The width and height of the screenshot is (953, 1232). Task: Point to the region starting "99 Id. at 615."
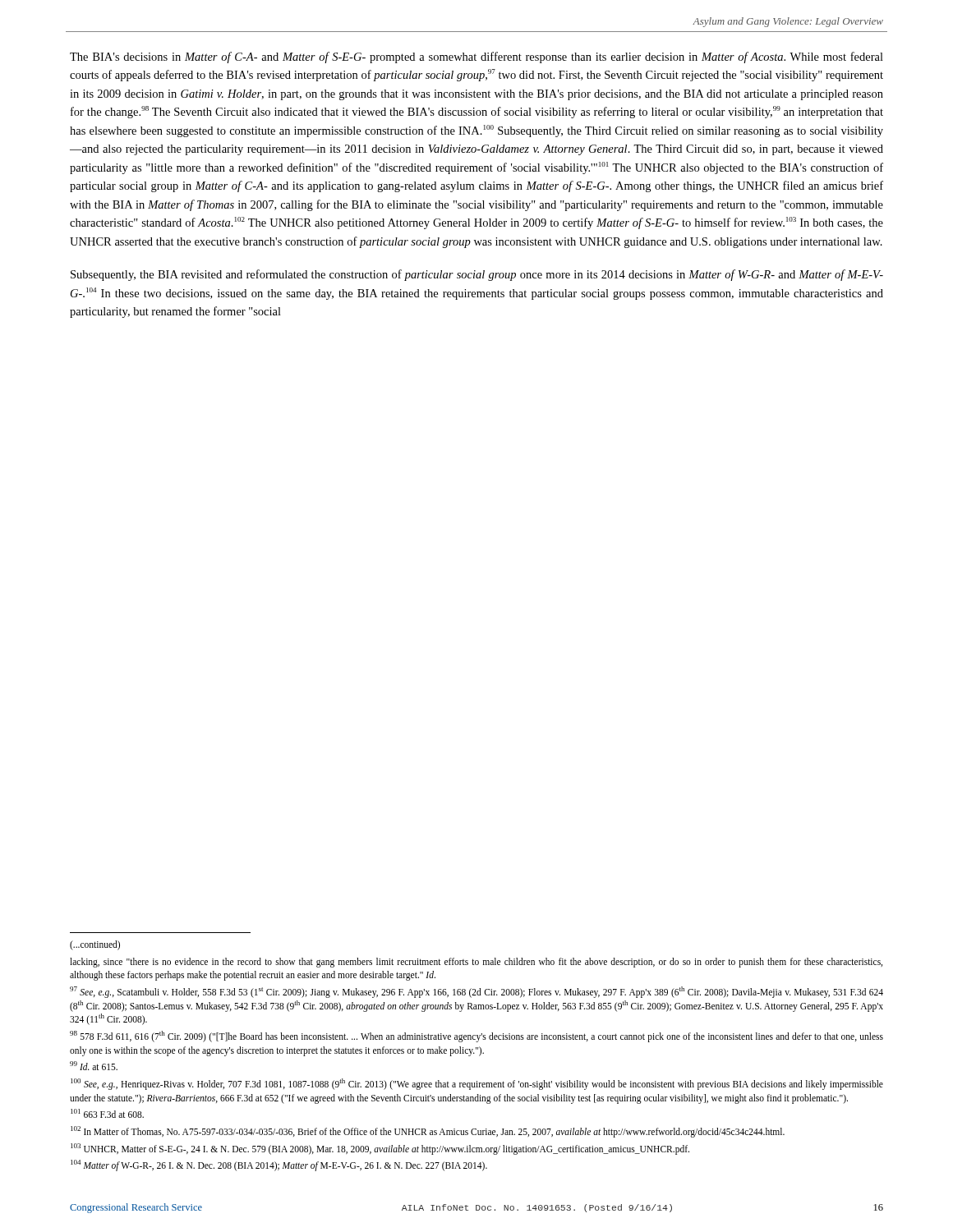[94, 1066]
